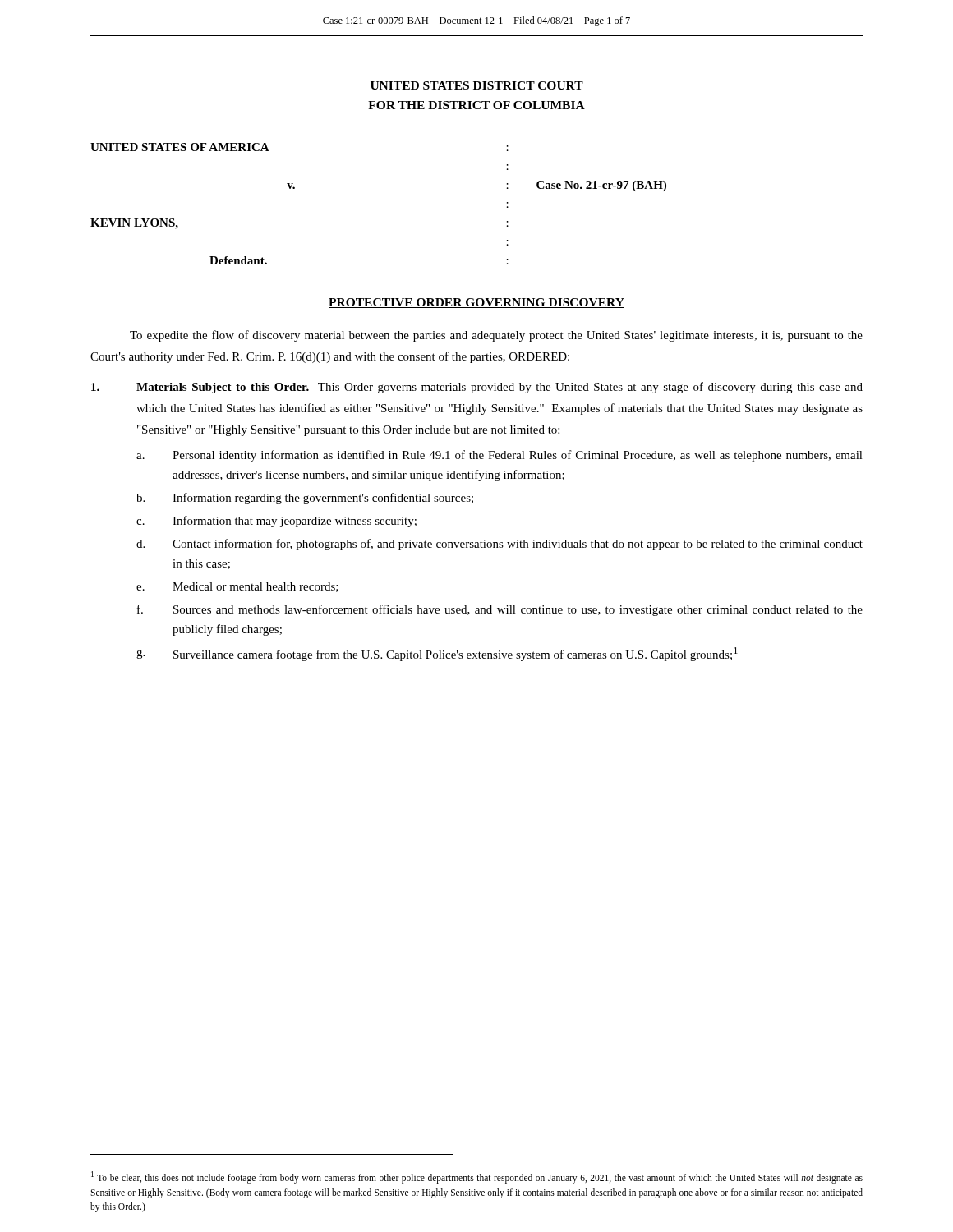Locate the block starting "b. Information regarding"
The width and height of the screenshot is (953, 1232).
[x=305, y=499]
